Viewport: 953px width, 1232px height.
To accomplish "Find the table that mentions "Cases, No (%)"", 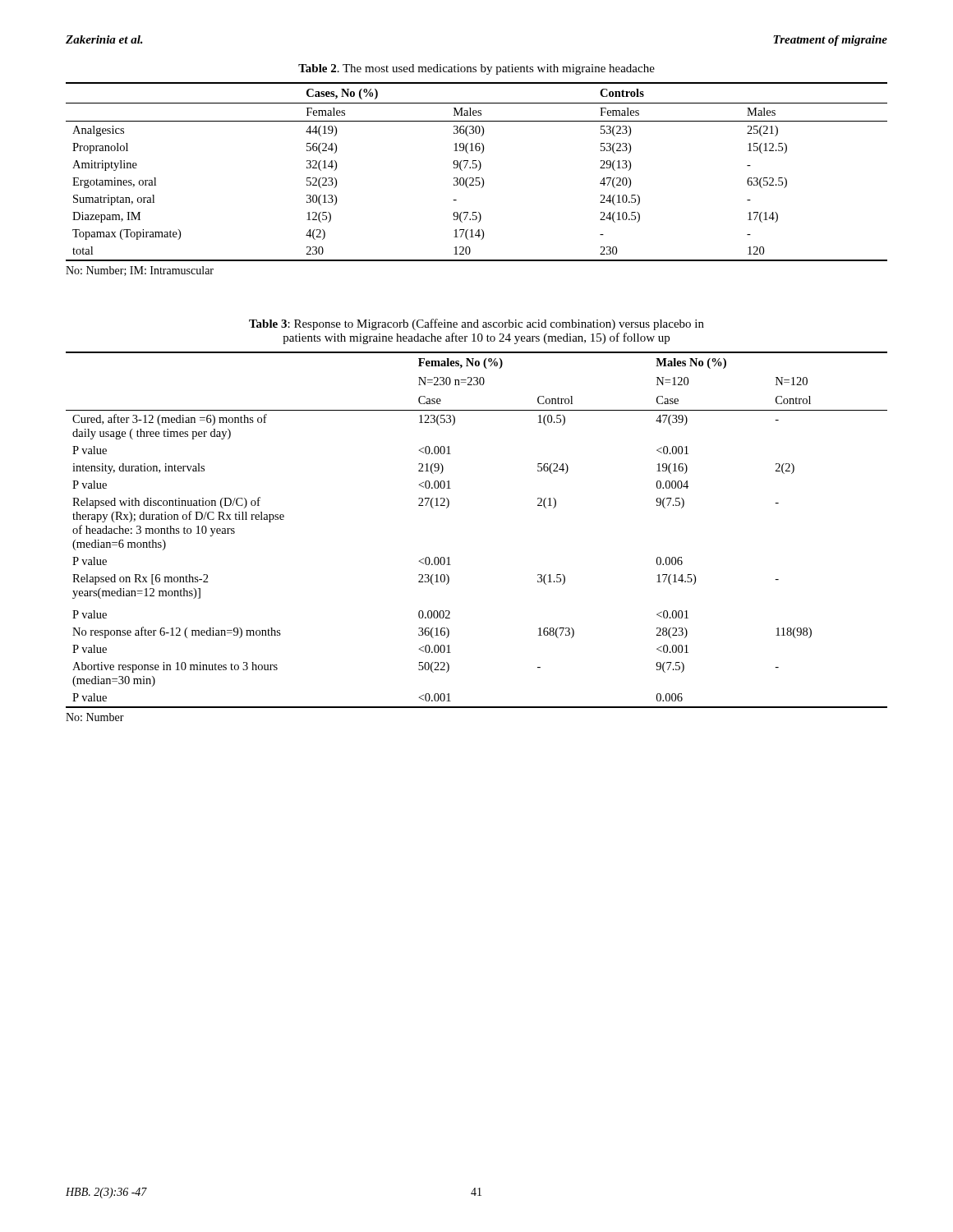I will click(476, 172).
